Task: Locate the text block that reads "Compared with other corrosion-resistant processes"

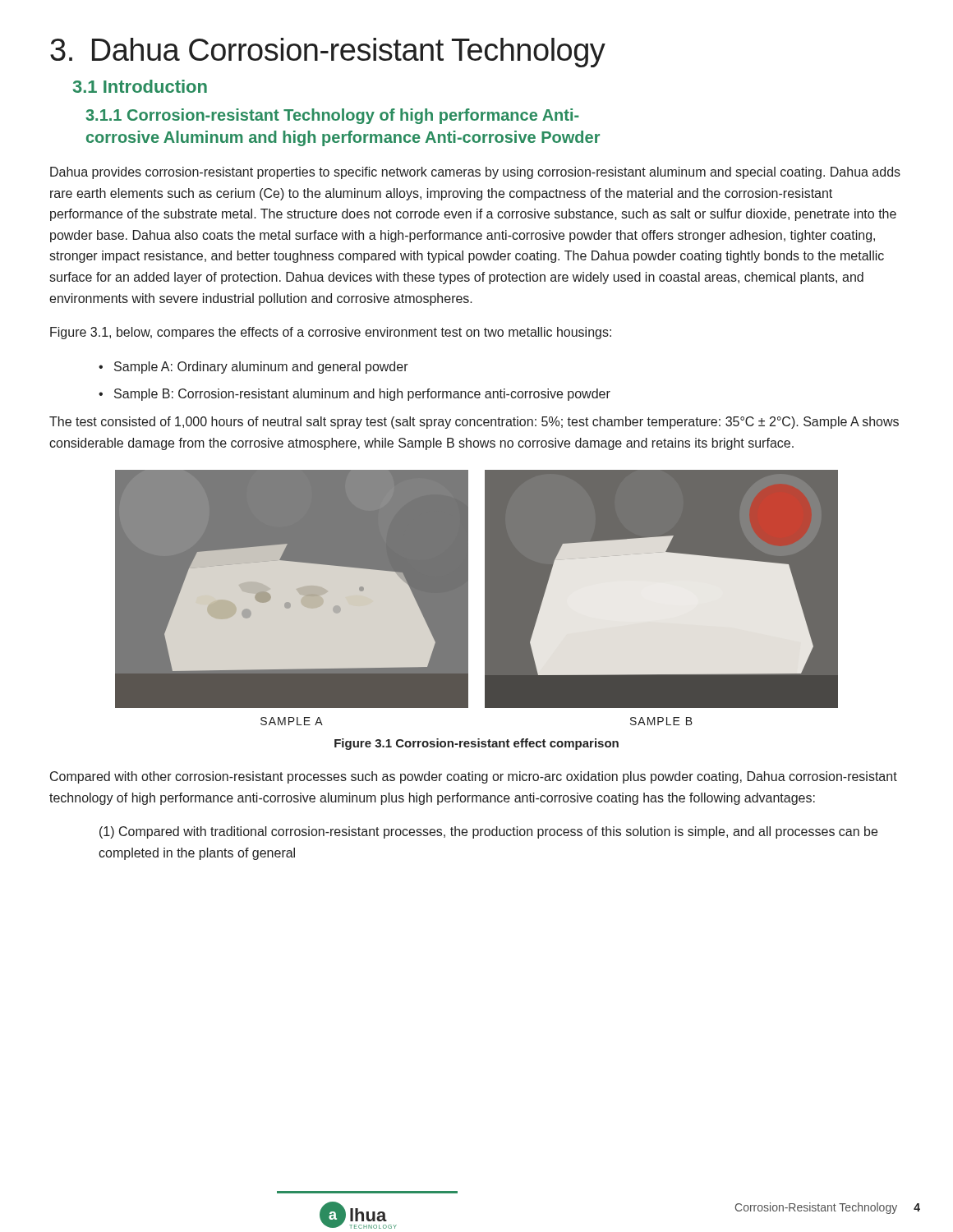Action: (x=476, y=787)
